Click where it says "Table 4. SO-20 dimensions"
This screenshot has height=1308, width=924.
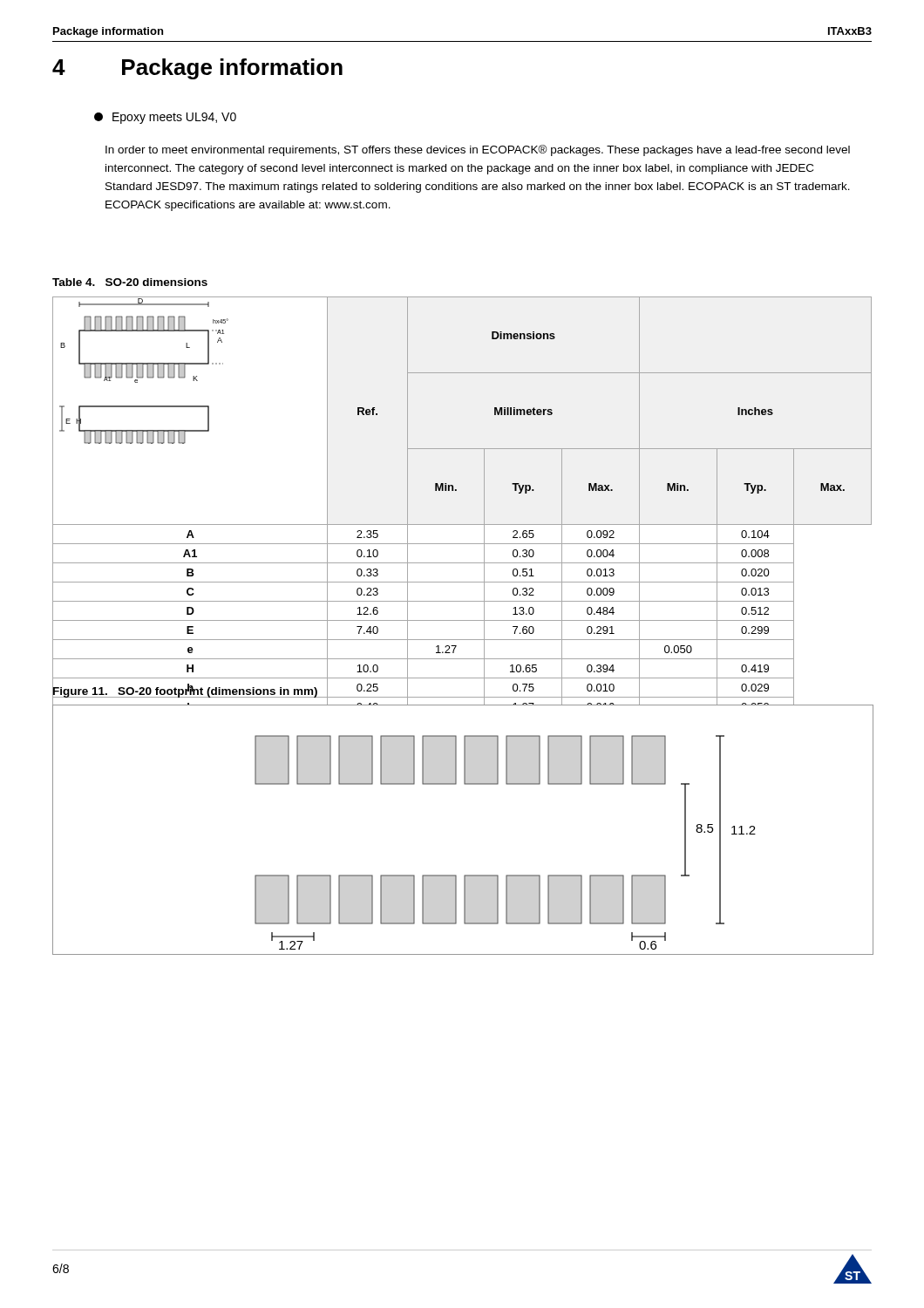click(x=130, y=282)
